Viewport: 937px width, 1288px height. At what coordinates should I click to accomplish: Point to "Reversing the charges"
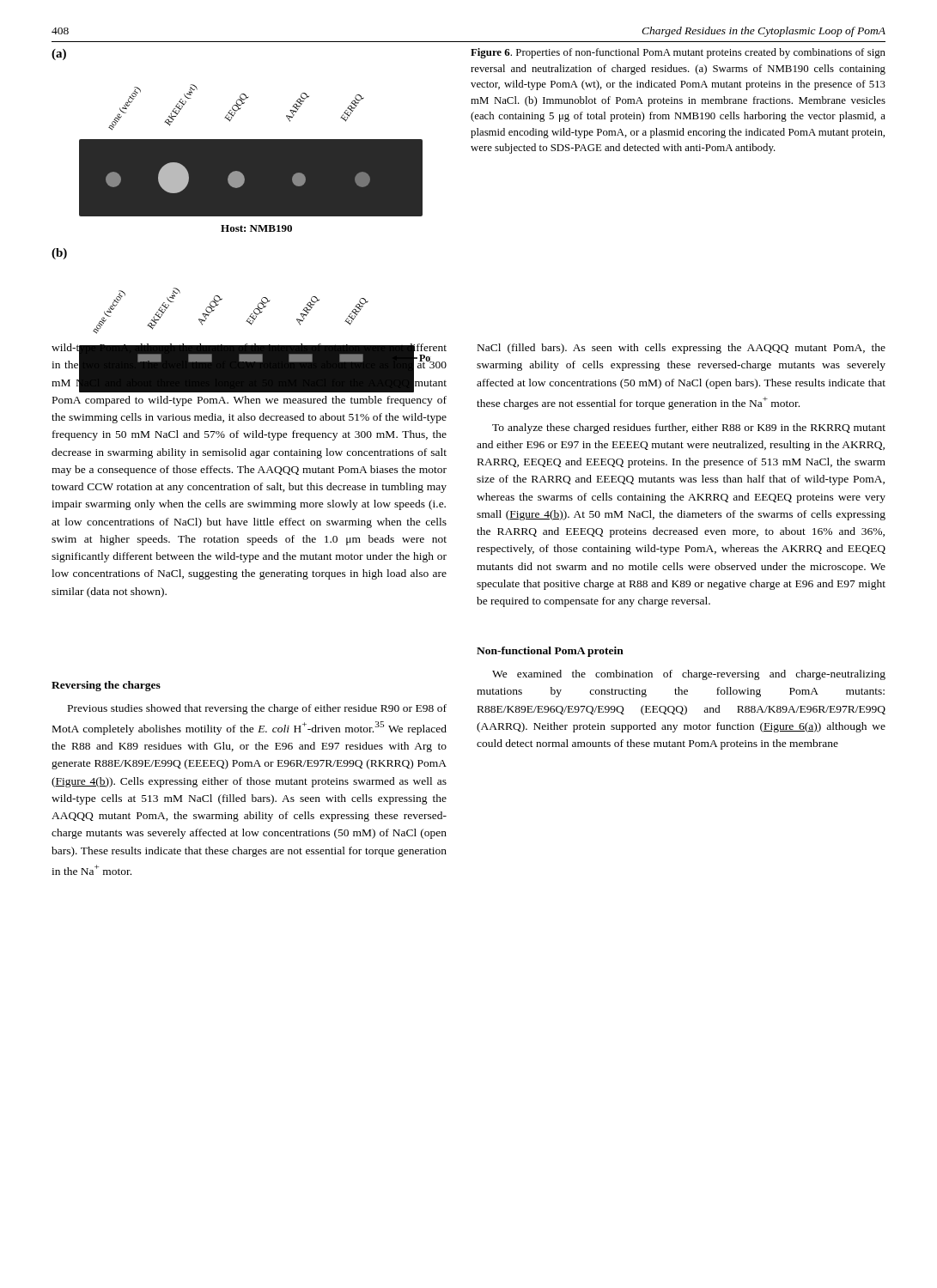(106, 685)
